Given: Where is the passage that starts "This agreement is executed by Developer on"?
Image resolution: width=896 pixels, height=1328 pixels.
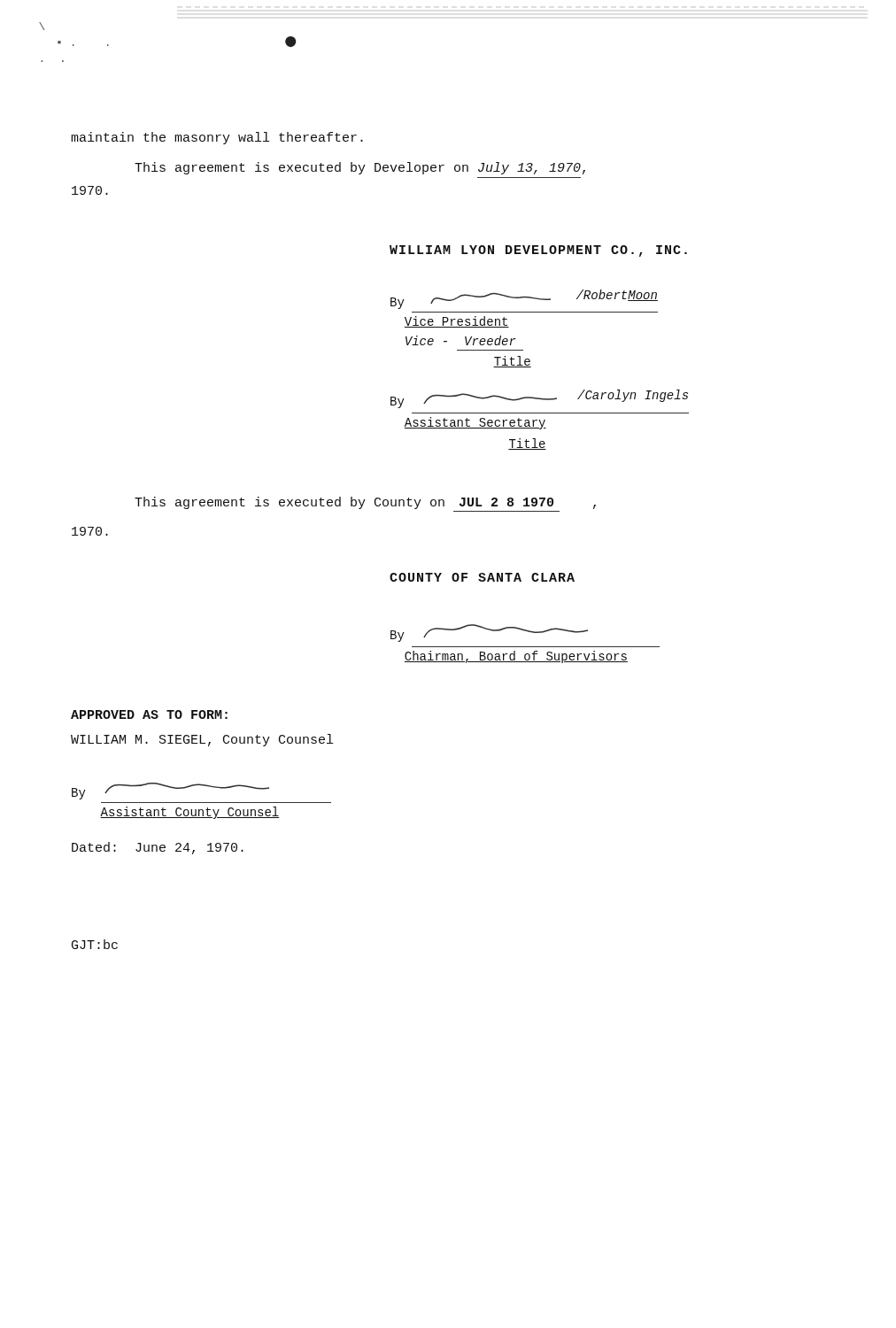Looking at the screenshot, I should click(x=330, y=180).
